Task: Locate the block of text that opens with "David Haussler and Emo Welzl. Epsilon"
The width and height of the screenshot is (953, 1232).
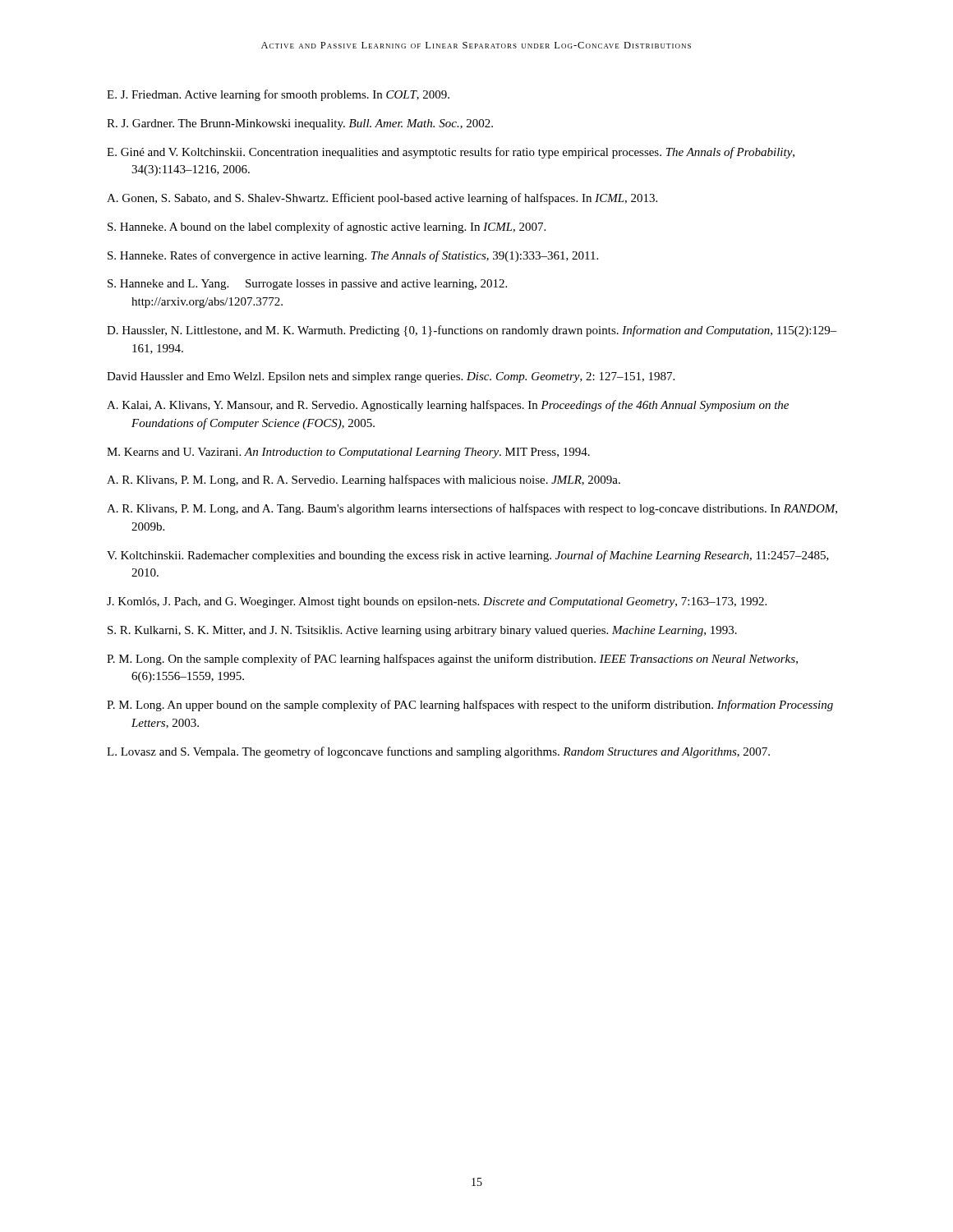Action: click(391, 376)
